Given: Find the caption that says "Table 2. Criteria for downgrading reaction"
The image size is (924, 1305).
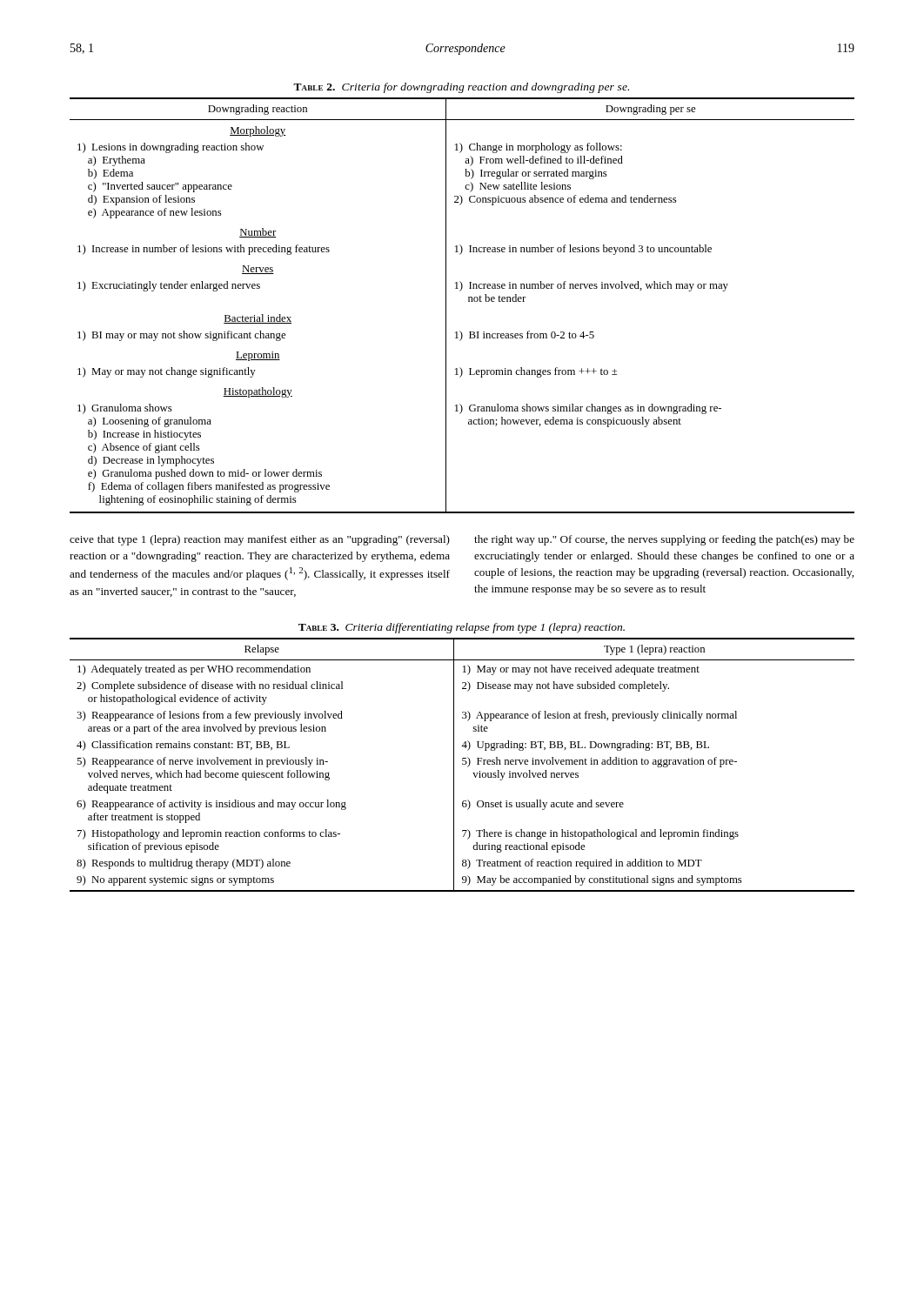Looking at the screenshot, I should coord(462,87).
